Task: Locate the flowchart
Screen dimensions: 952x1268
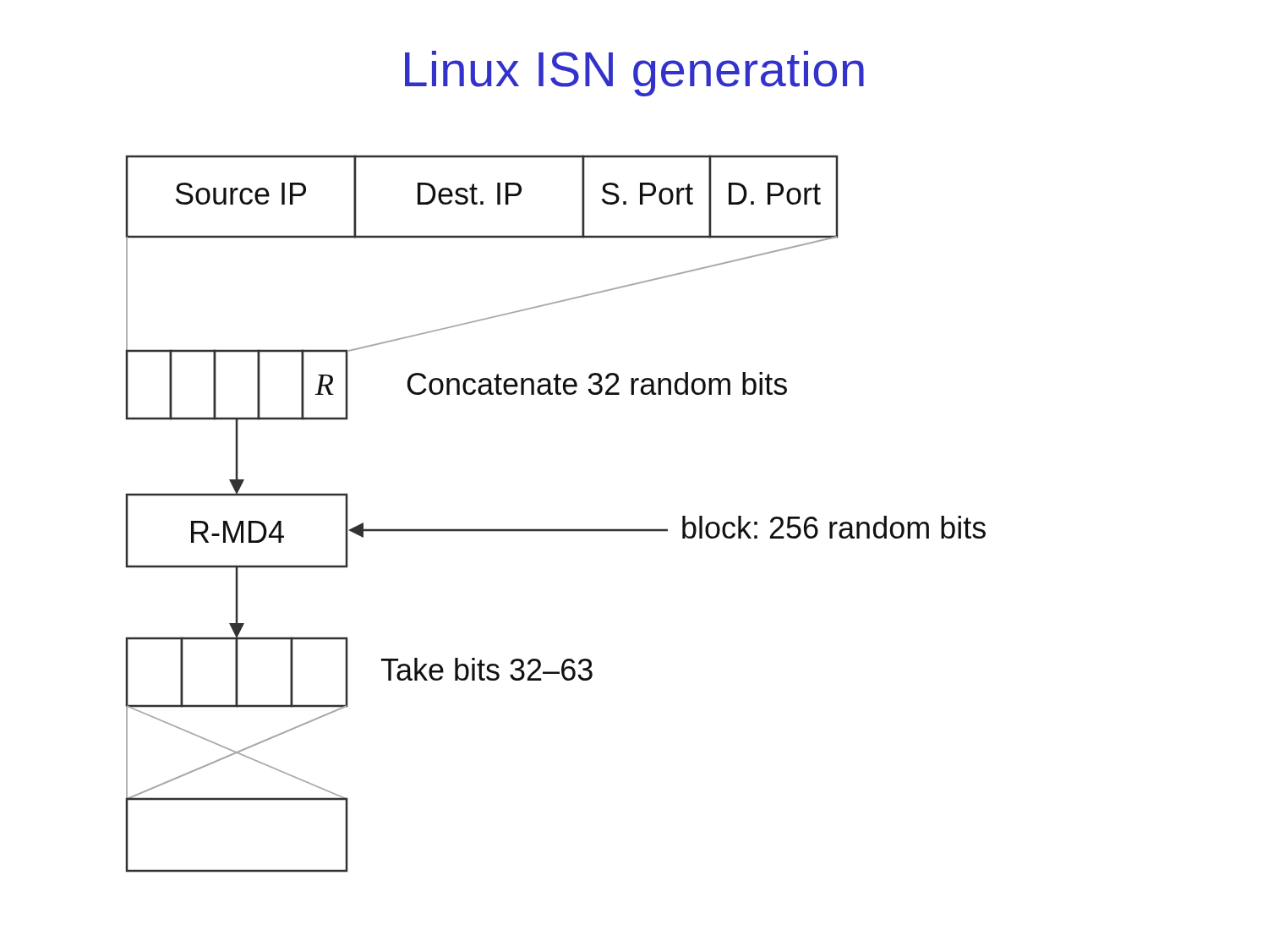Action: (634, 524)
